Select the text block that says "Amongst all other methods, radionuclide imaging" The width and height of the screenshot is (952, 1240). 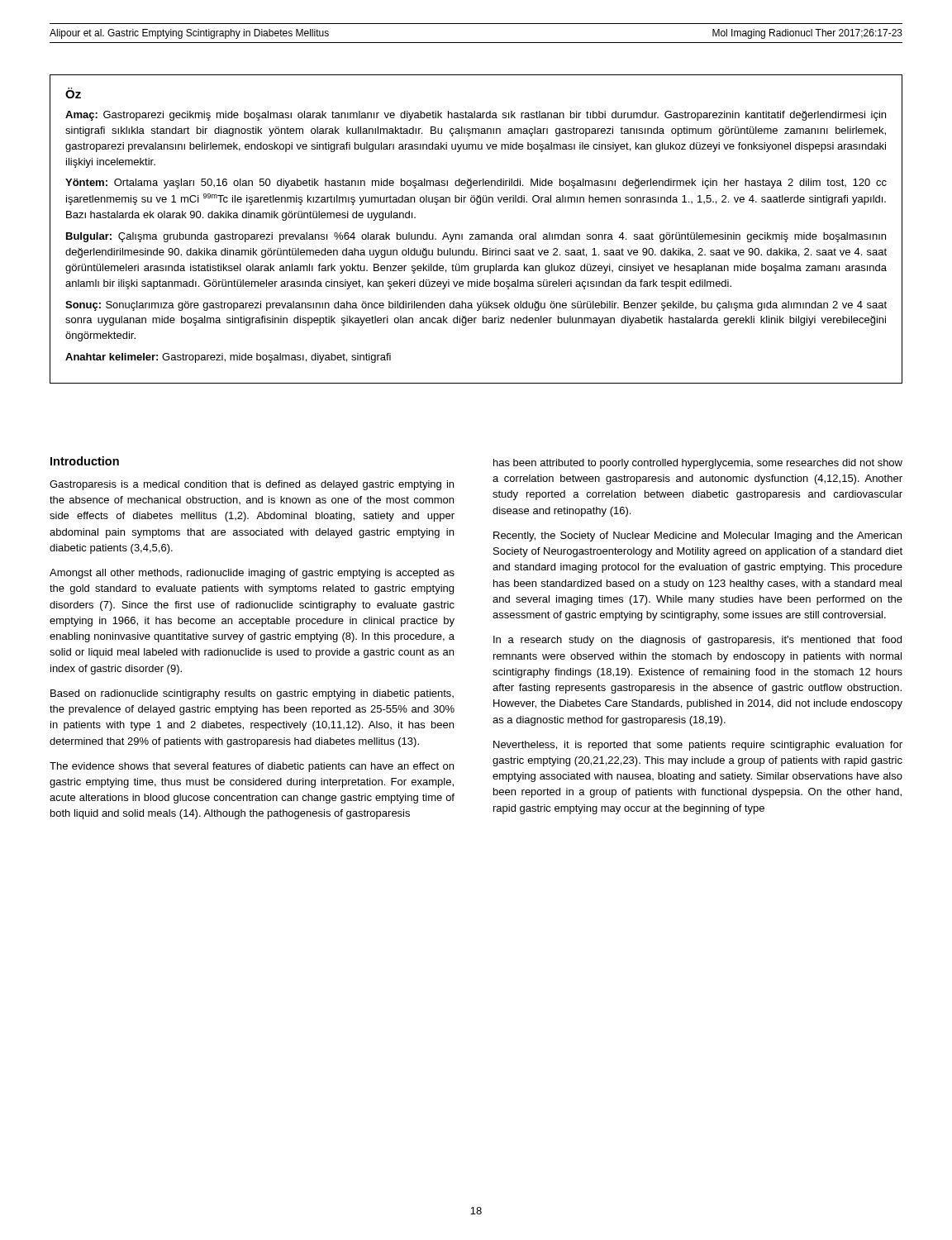coord(252,620)
